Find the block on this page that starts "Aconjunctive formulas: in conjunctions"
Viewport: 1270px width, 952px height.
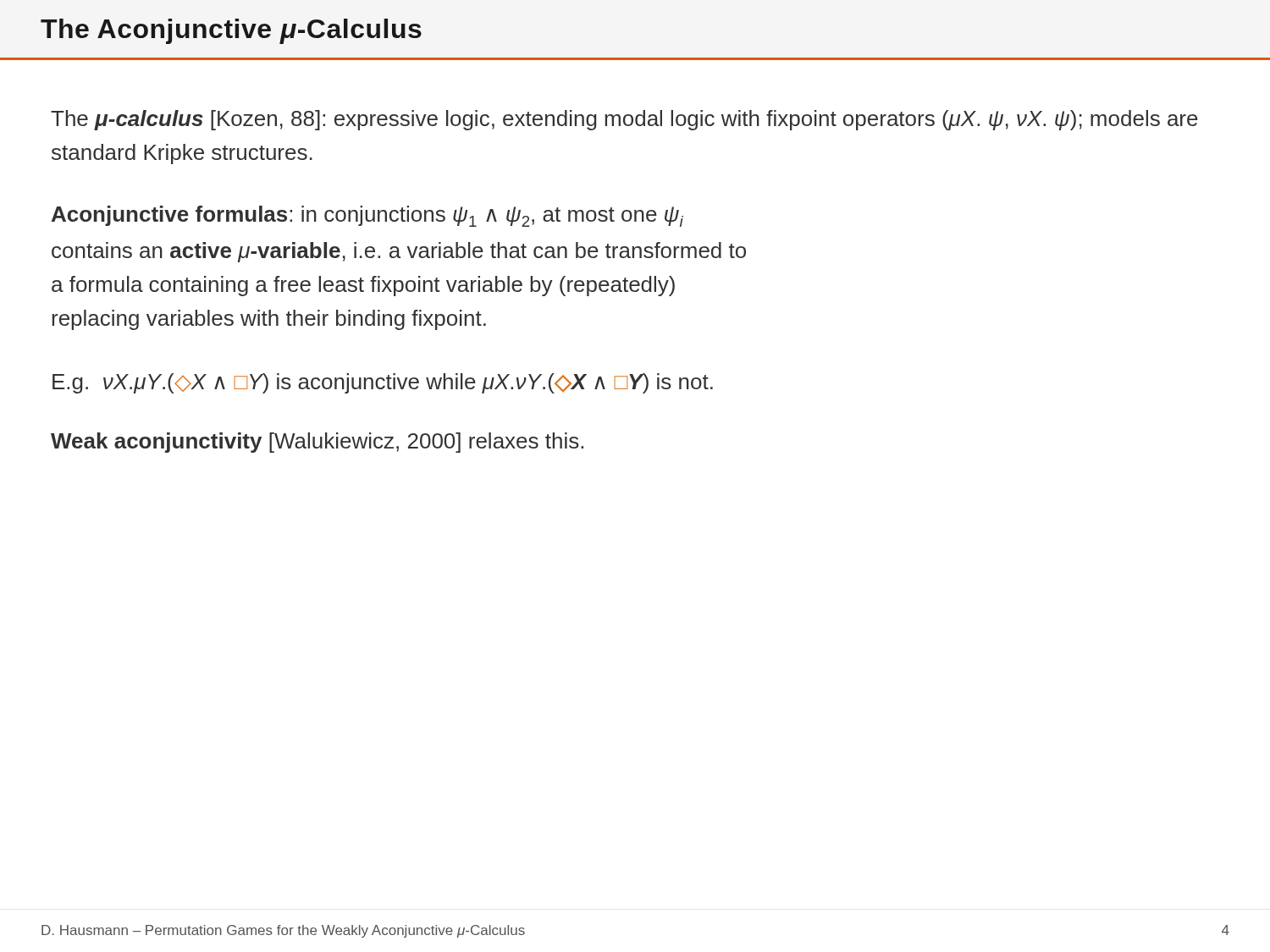pos(399,266)
